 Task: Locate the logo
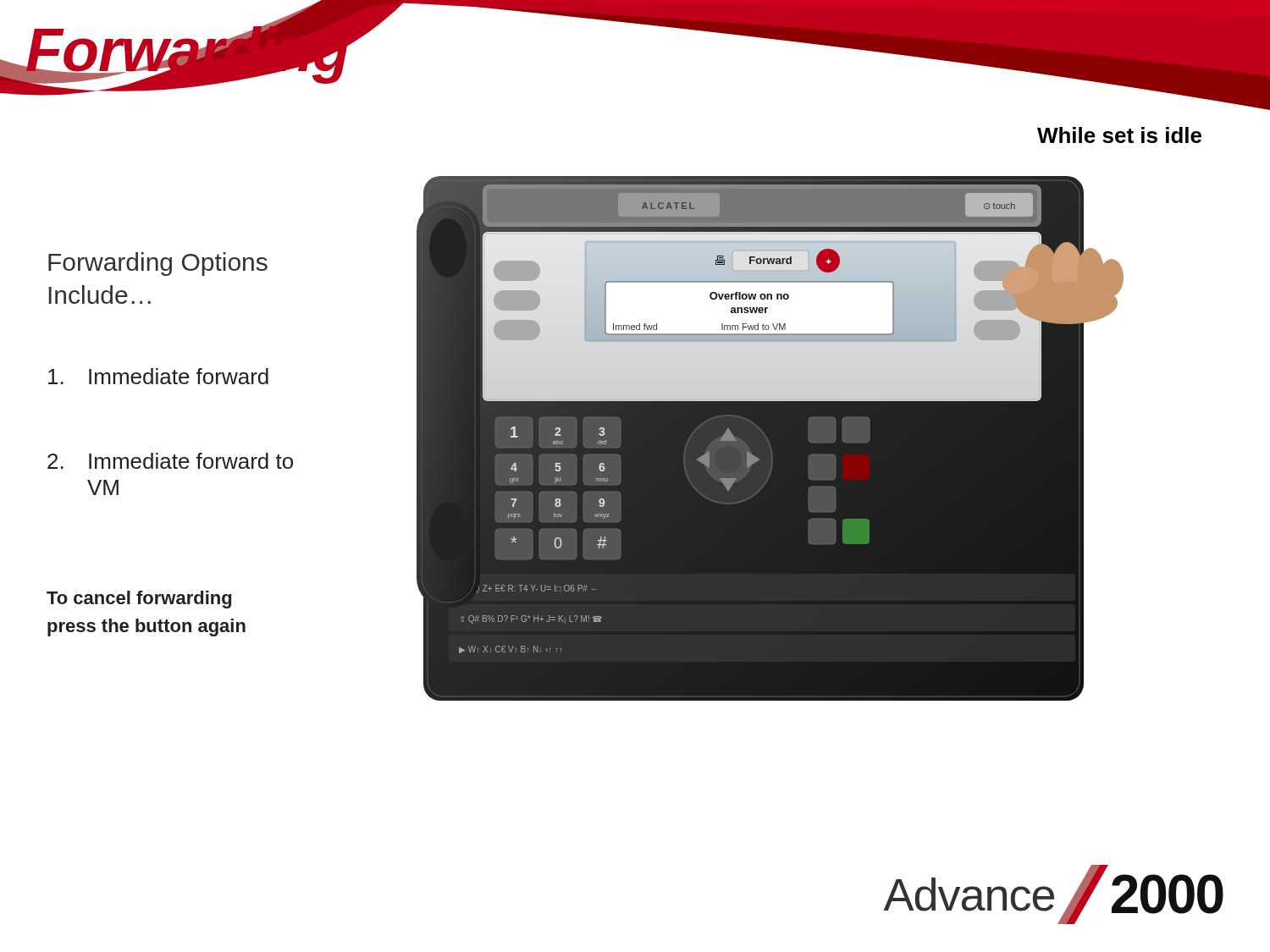(1053, 894)
